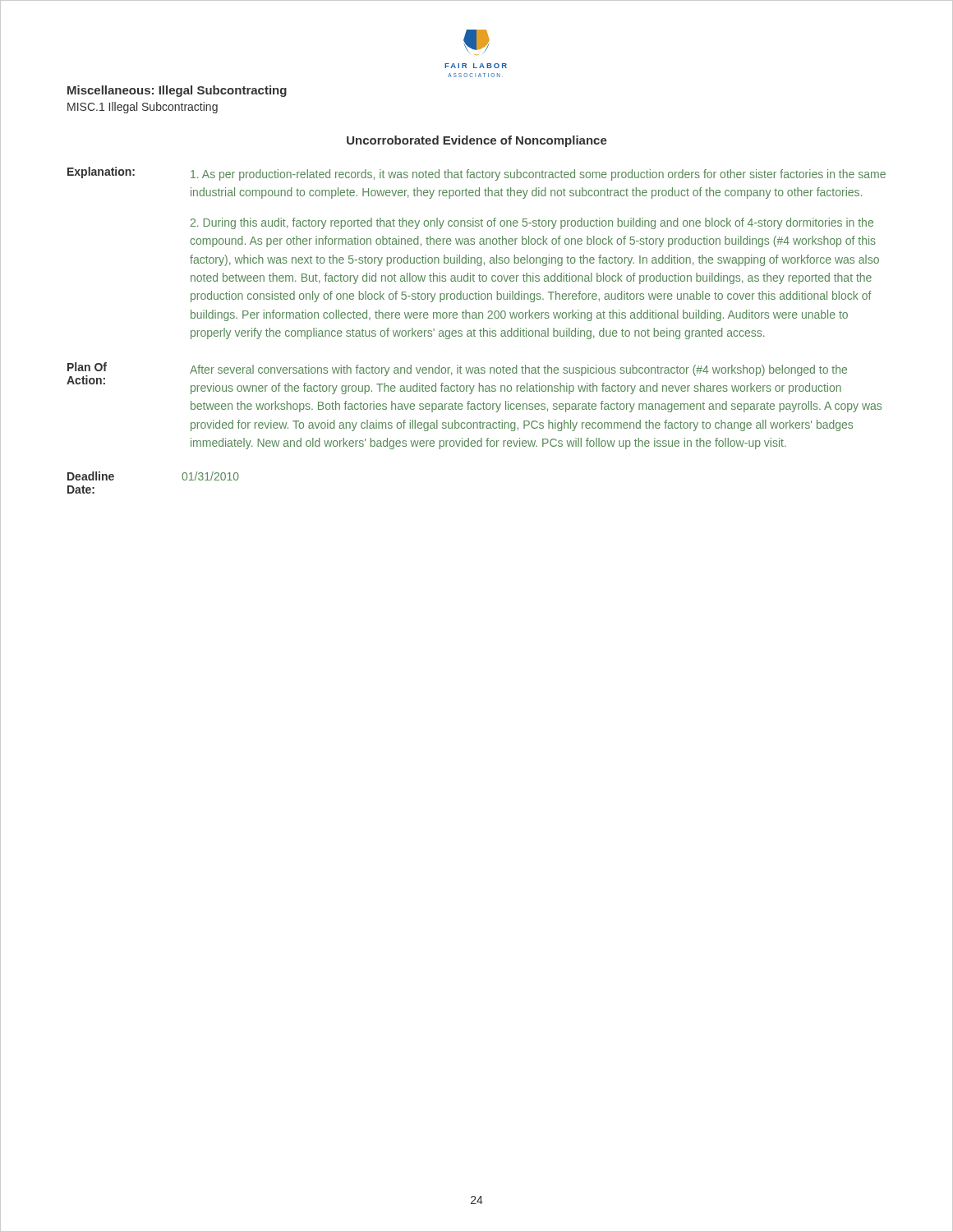Find "Uncorroborated Evidence of Noncompliance" on this page
The width and height of the screenshot is (953, 1232).
[476, 140]
